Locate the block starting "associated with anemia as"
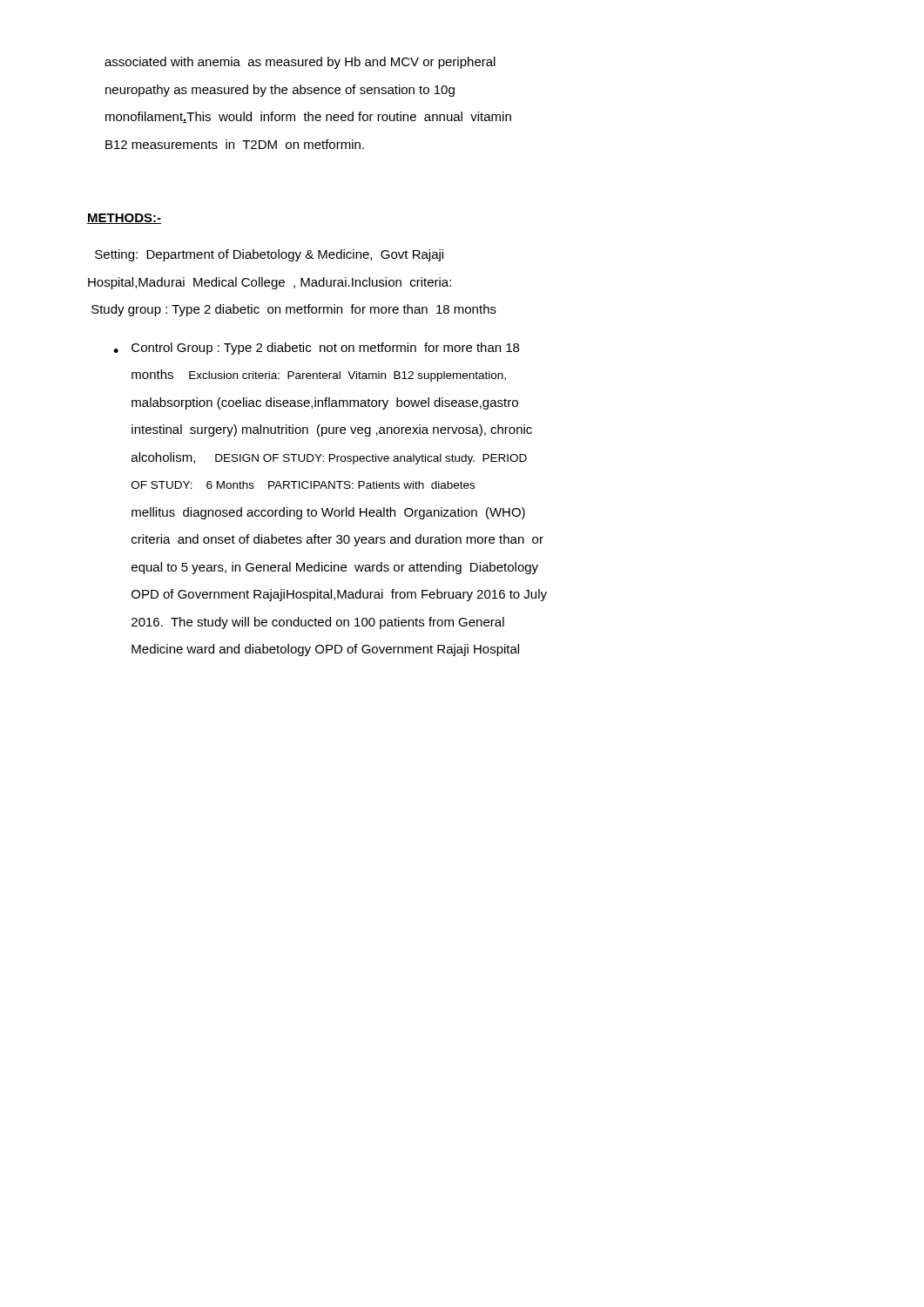 click(308, 103)
